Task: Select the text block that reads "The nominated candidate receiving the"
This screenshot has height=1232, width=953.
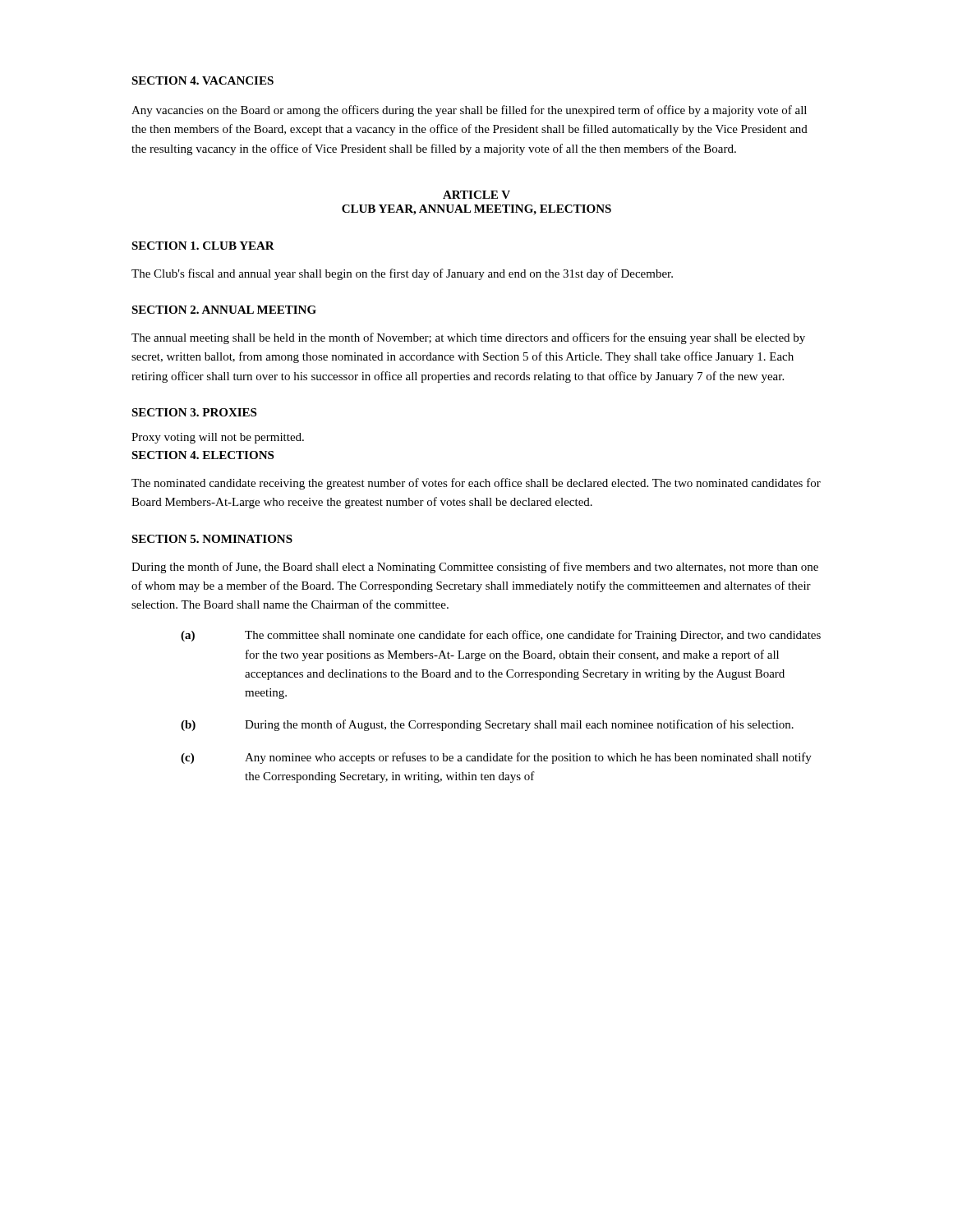Action: [476, 492]
